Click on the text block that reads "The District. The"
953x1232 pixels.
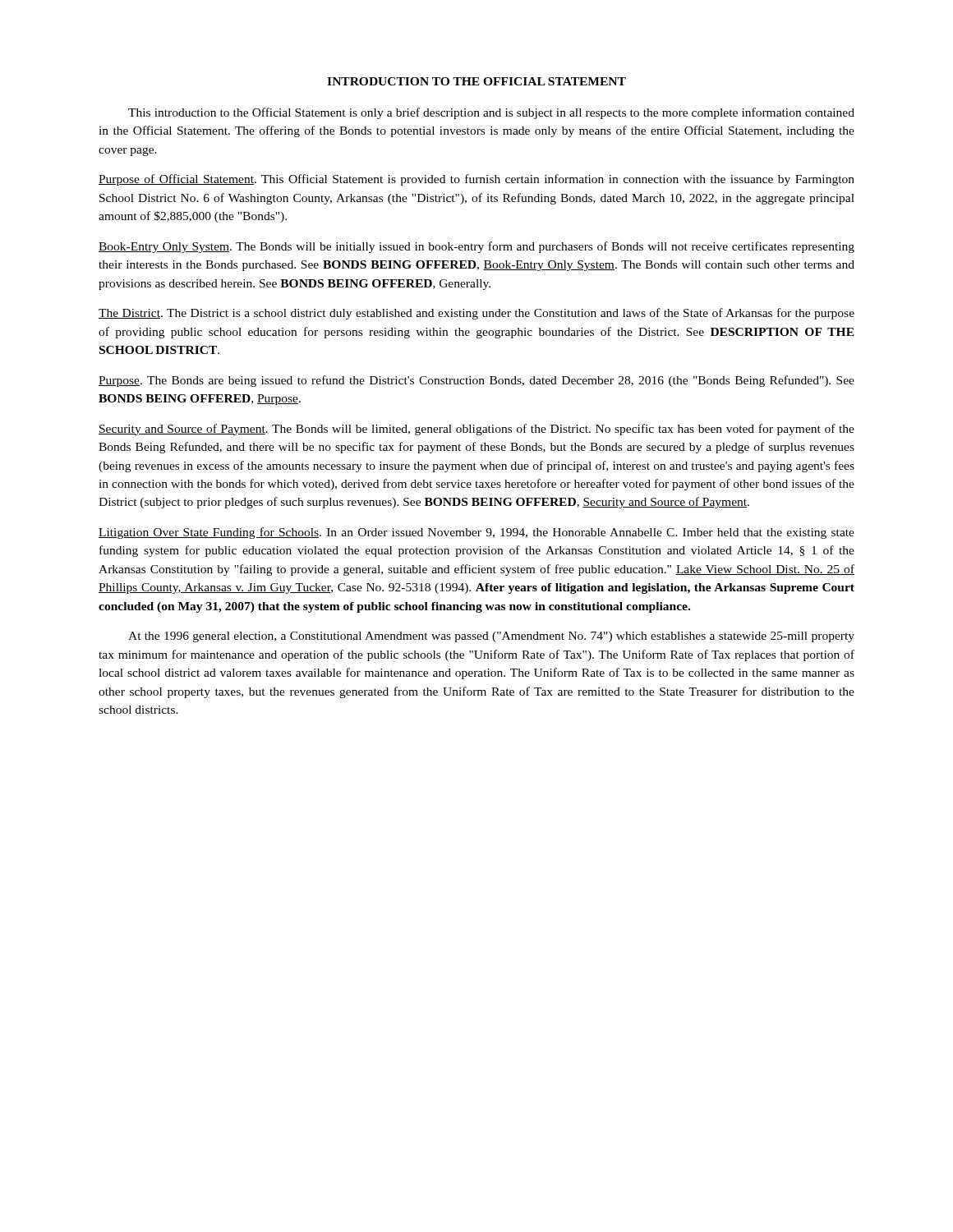(x=476, y=331)
